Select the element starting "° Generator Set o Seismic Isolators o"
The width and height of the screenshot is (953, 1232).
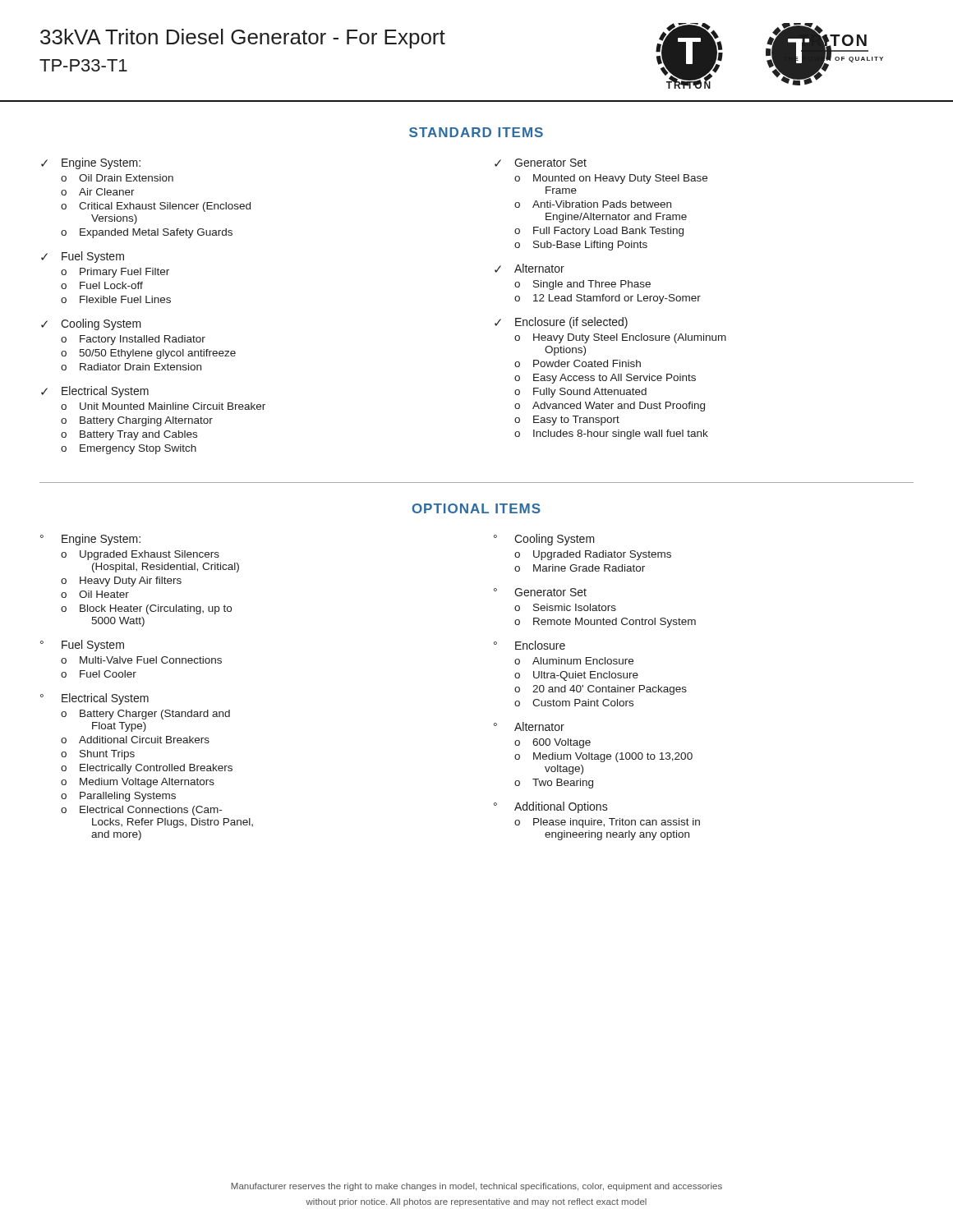pyautogui.click(x=595, y=610)
